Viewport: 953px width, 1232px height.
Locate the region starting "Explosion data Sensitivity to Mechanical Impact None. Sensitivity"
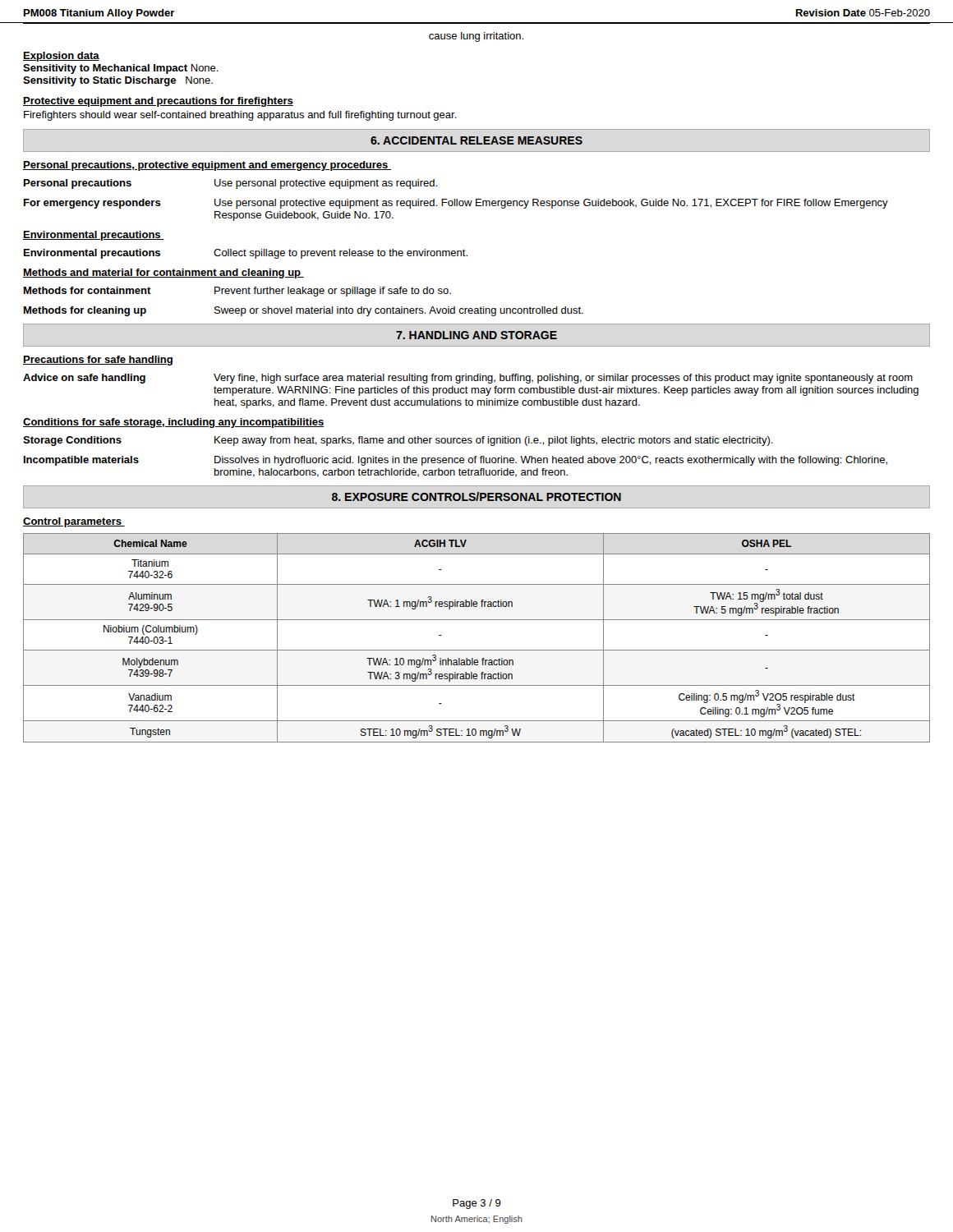61,57
